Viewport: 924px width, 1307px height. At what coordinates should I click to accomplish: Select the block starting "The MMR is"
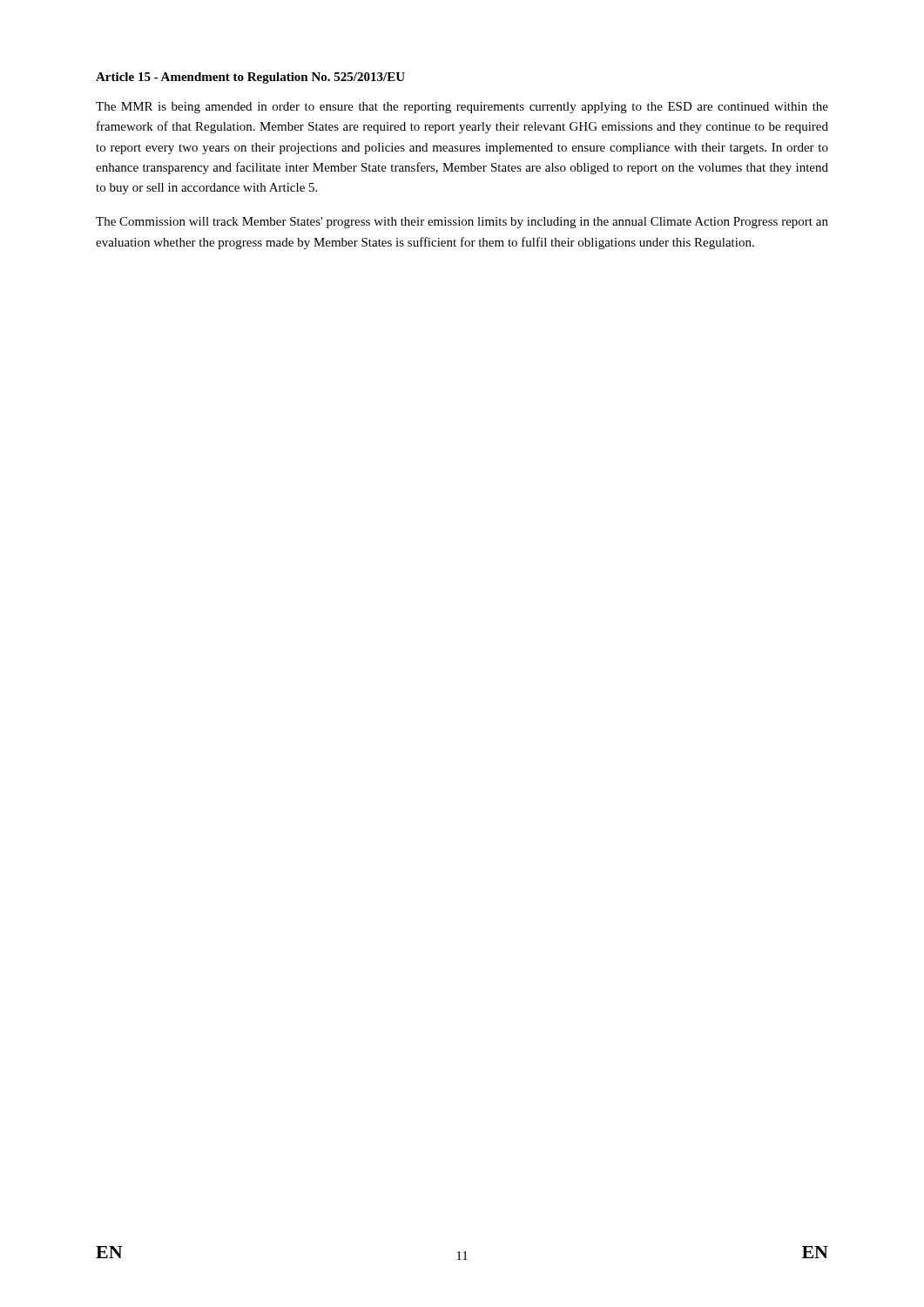[x=462, y=147]
